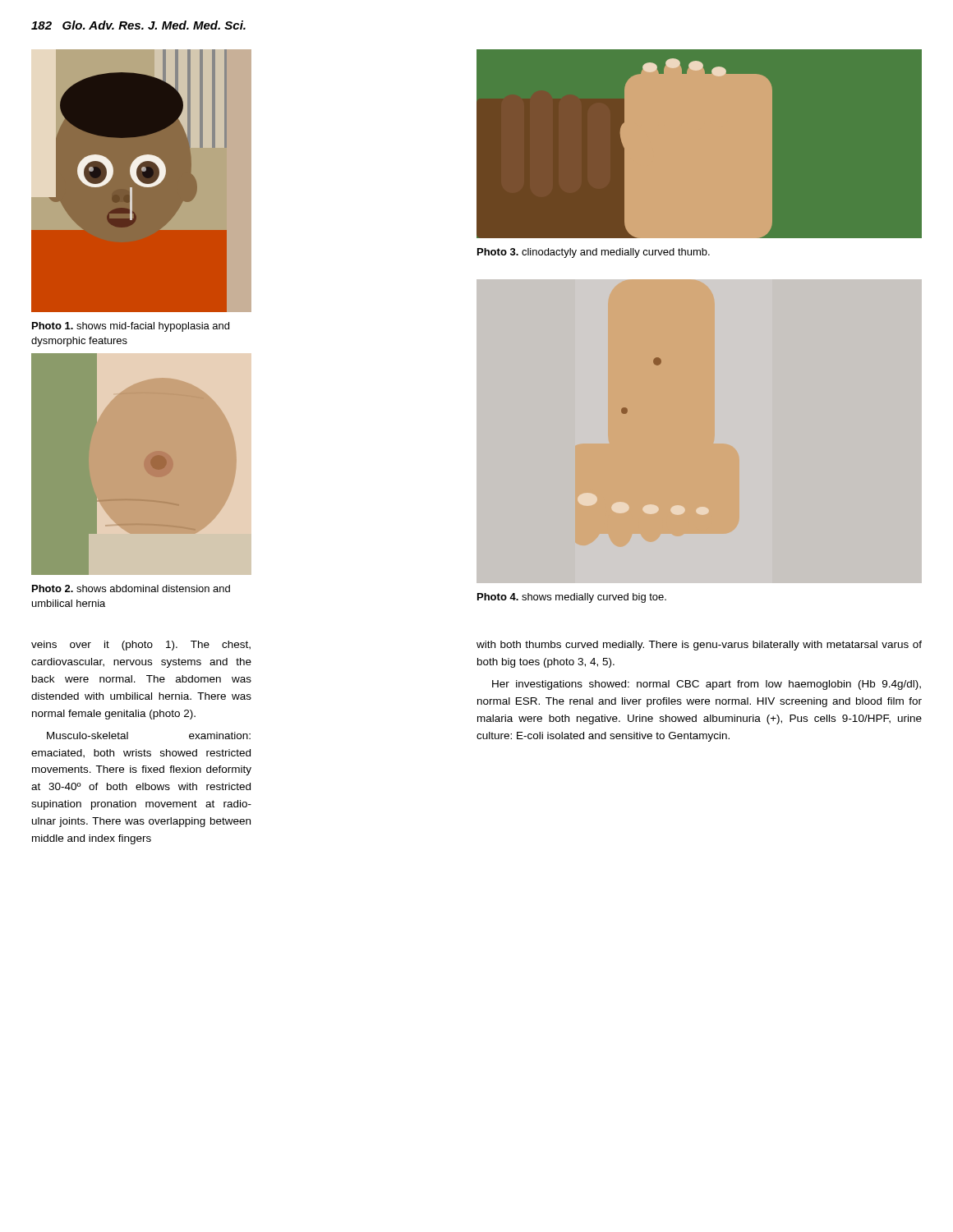This screenshot has width=953, height=1232.
Task: Find the caption containing "Photo 4. shows medially curved big toe."
Action: [x=572, y=597]
